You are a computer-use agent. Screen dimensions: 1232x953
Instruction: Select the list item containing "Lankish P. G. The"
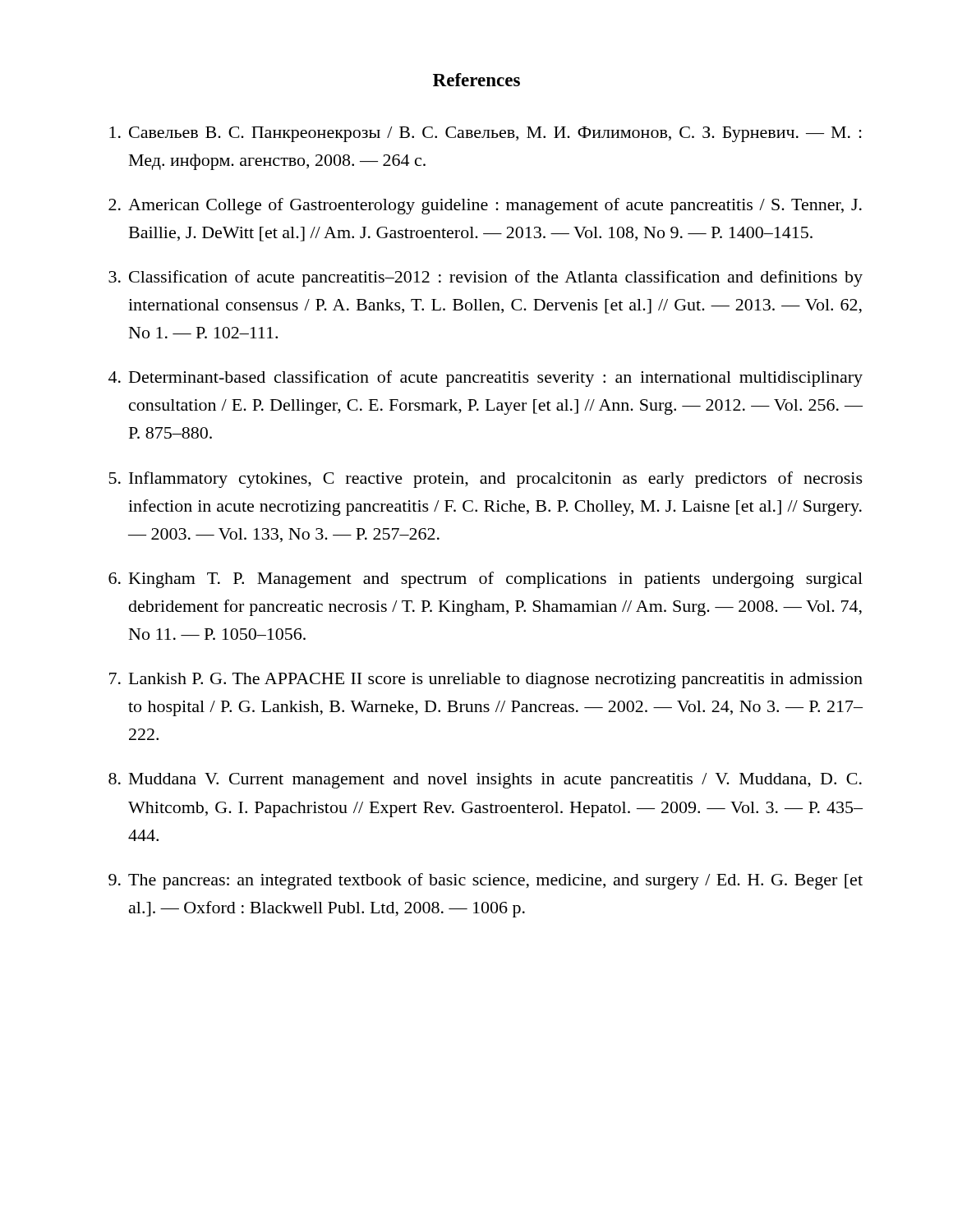pos(495,707)
